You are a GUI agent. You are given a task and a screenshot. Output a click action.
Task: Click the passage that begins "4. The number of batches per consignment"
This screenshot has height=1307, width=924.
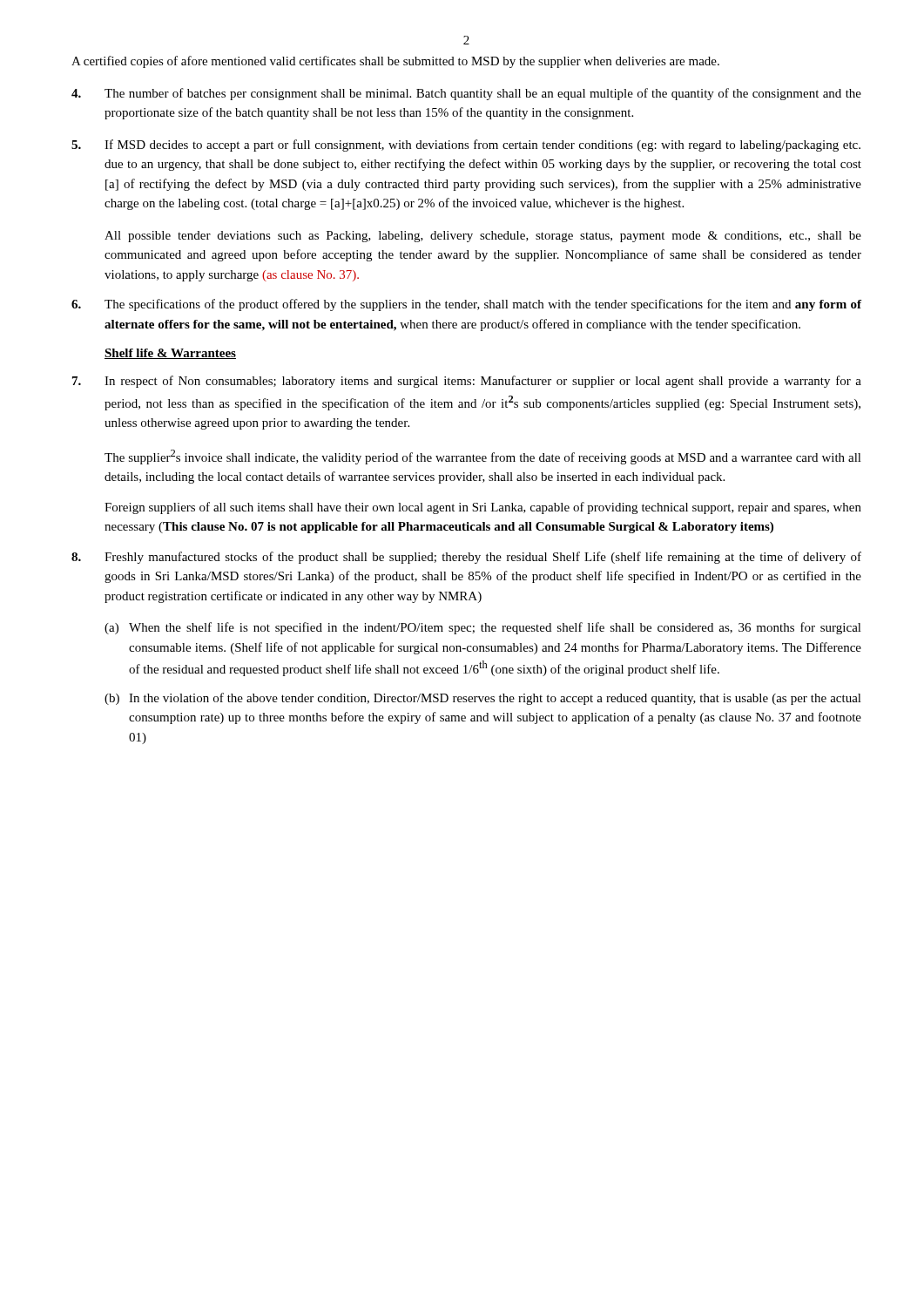coord(466,103)
